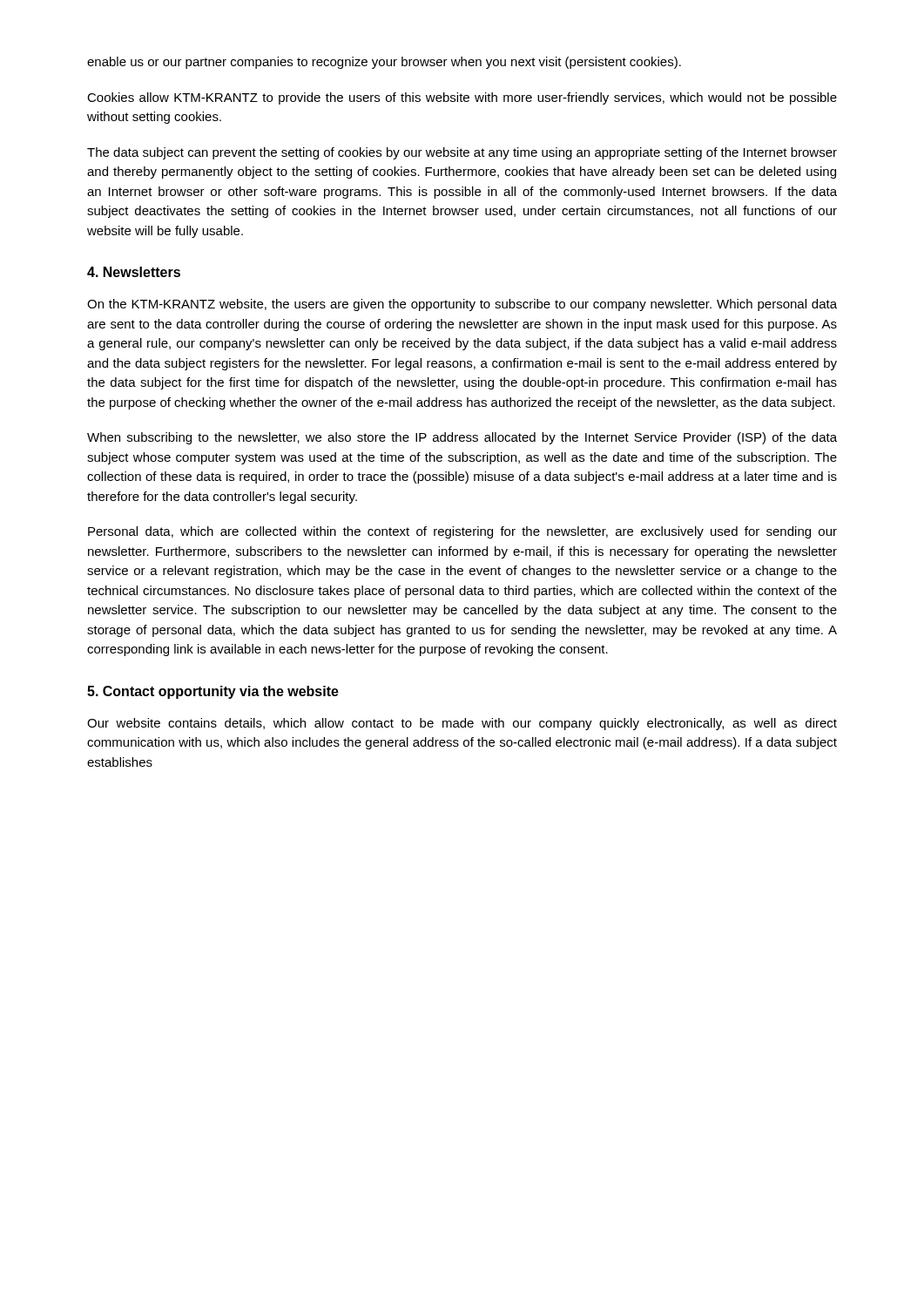Navigate to the text starting "The data subject can prevent the"
The image size is (924, 1307).
[462, 191]
